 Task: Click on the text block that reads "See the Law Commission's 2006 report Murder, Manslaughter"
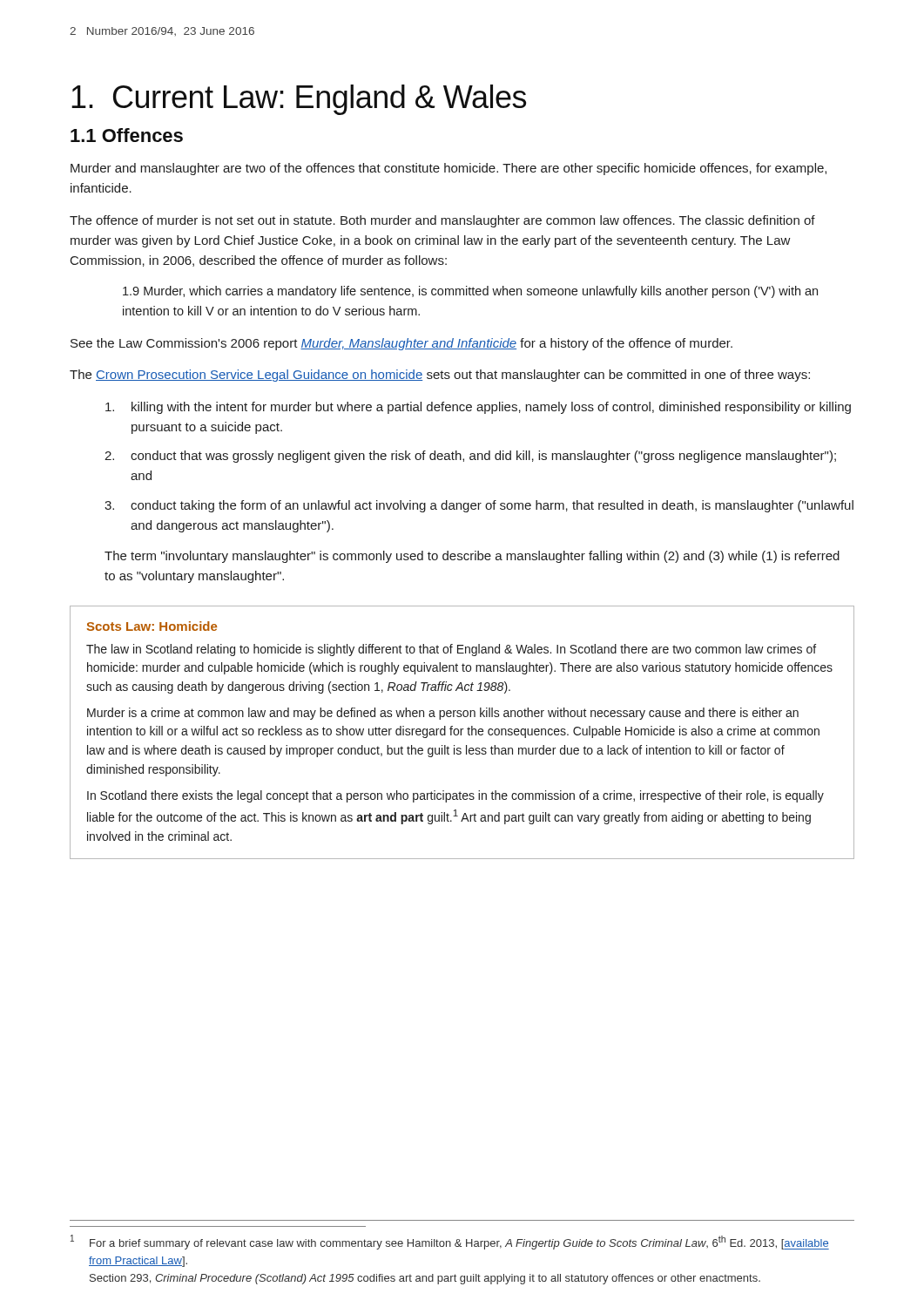pyautogui.click(x=462, y=343)
